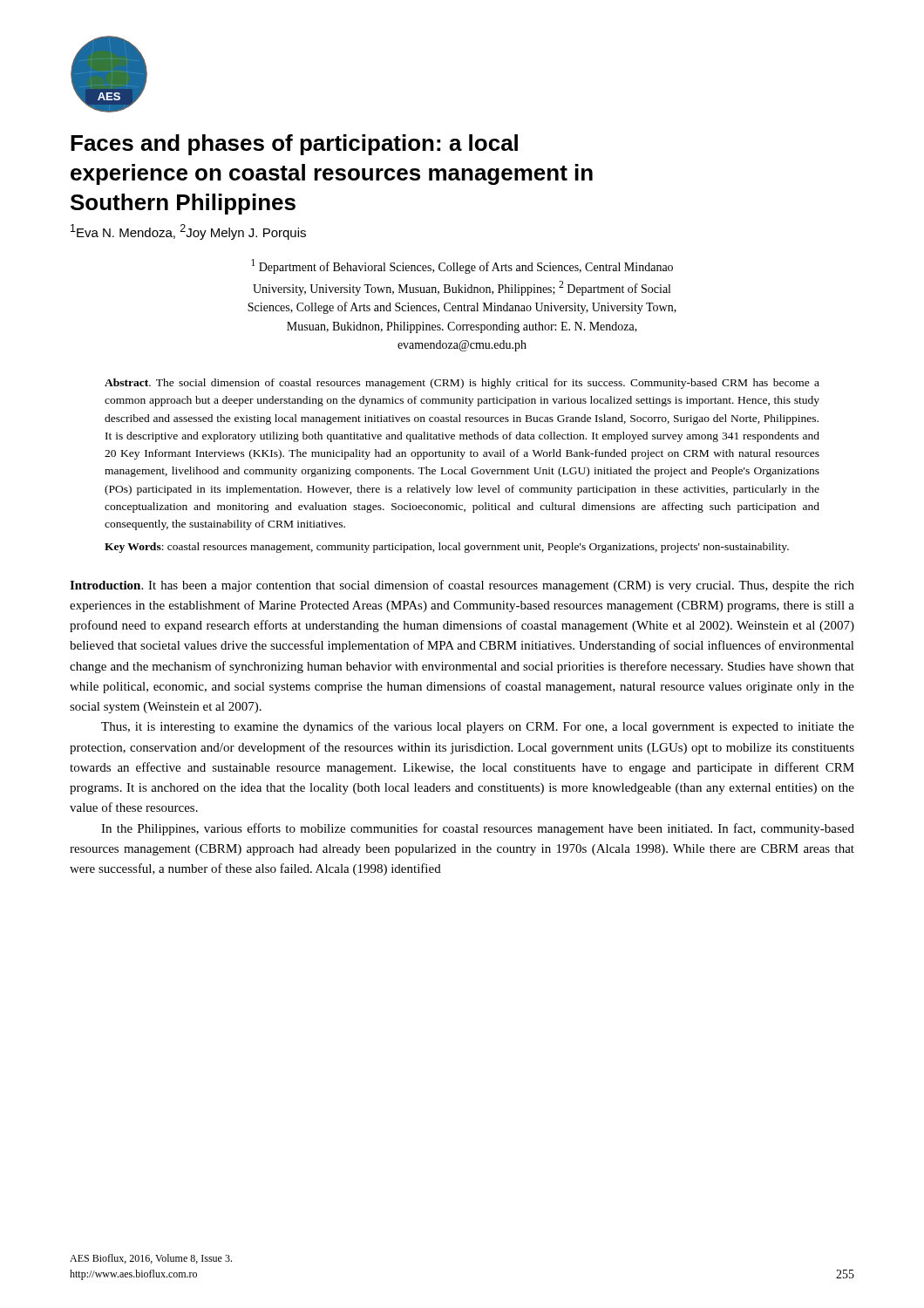Click on the logo
Screen dimensions: 1308x924
(x=462, y=74)
